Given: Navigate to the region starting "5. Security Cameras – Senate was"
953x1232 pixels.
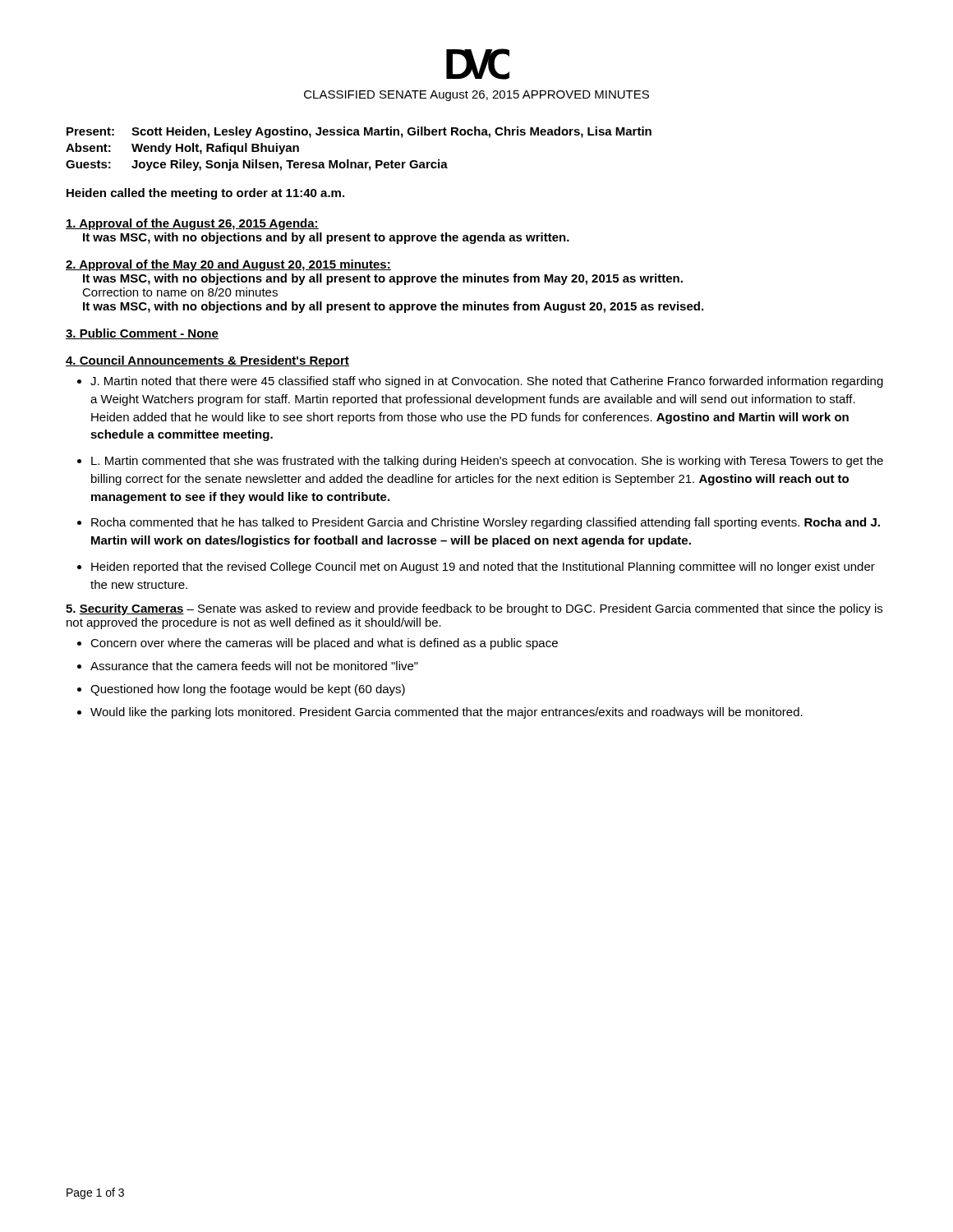Looking at the screenshot, I should 474,609.
